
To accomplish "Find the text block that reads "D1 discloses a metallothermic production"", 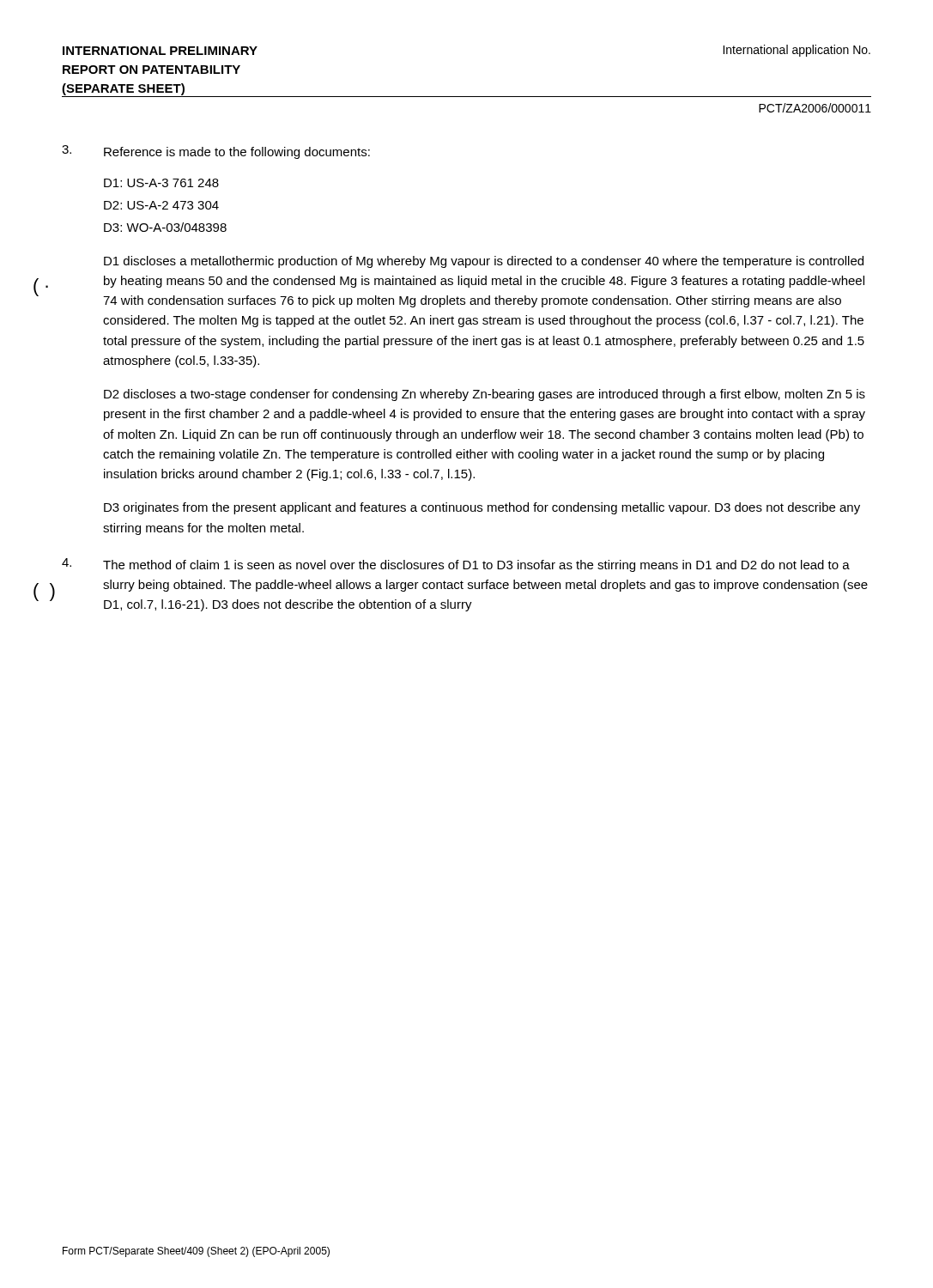I will 484,310.
